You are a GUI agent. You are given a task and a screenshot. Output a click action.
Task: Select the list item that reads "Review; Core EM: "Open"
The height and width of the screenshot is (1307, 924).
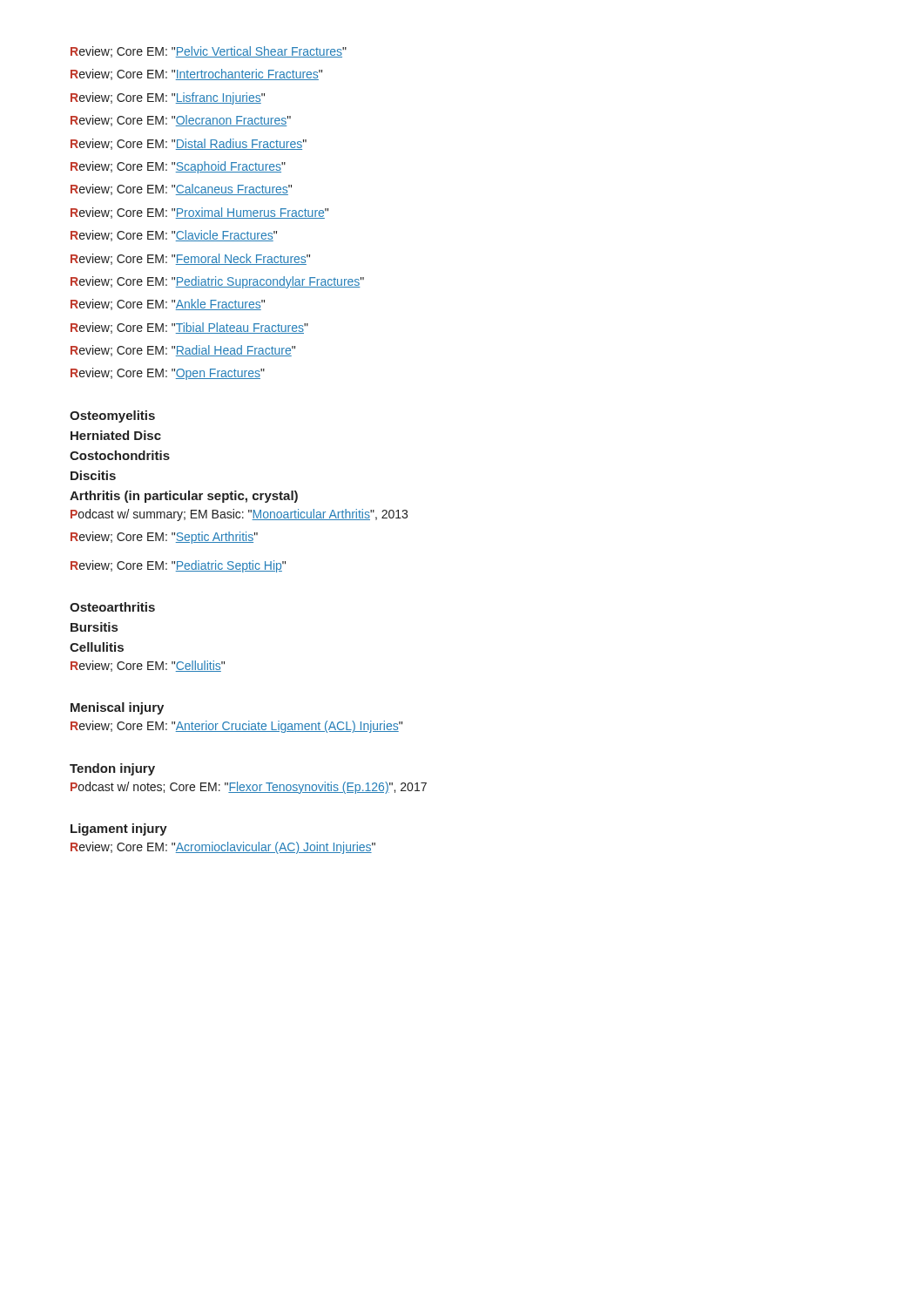167,373
